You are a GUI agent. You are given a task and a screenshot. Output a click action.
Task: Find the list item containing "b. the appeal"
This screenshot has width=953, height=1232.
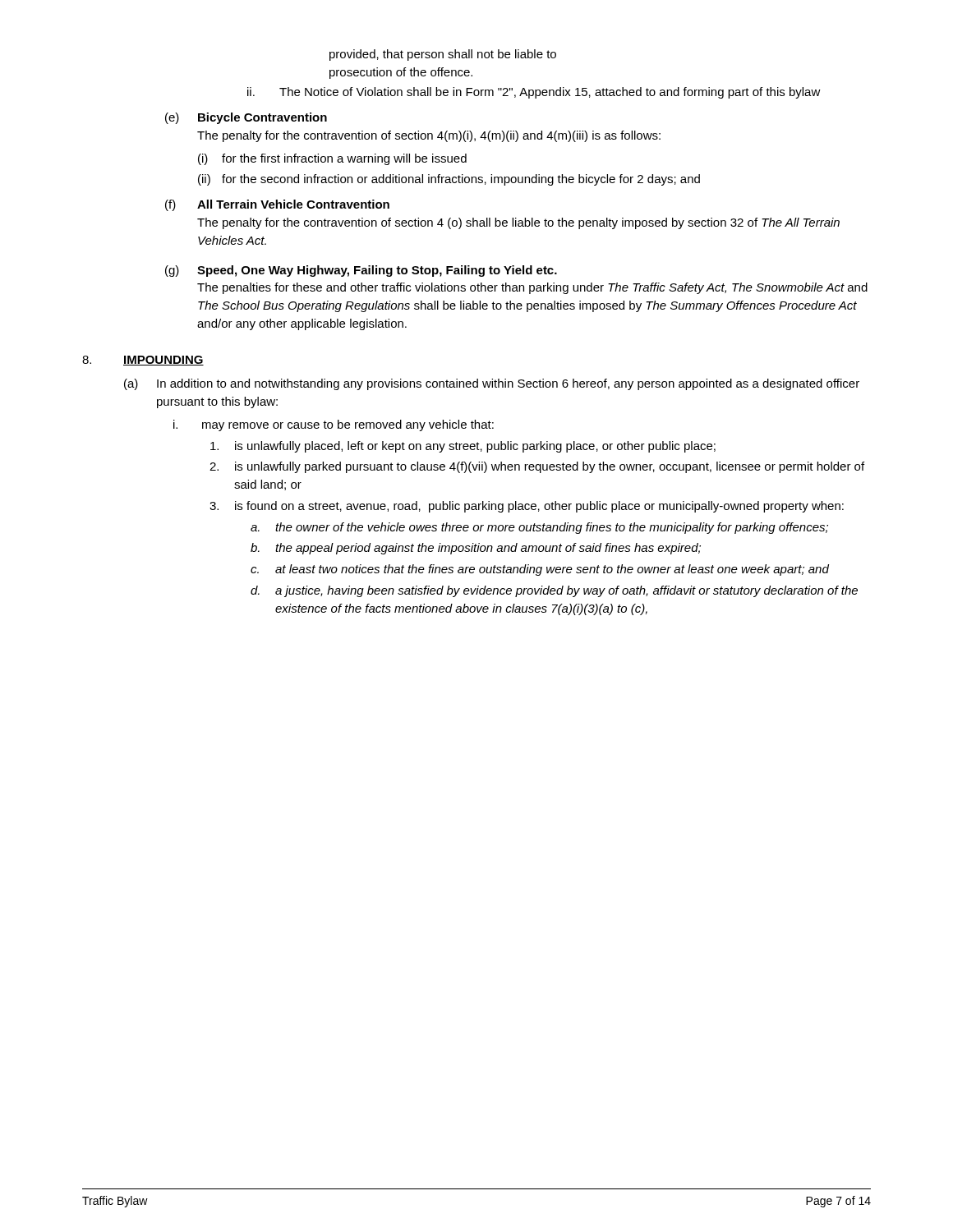[x=476, y=548]
